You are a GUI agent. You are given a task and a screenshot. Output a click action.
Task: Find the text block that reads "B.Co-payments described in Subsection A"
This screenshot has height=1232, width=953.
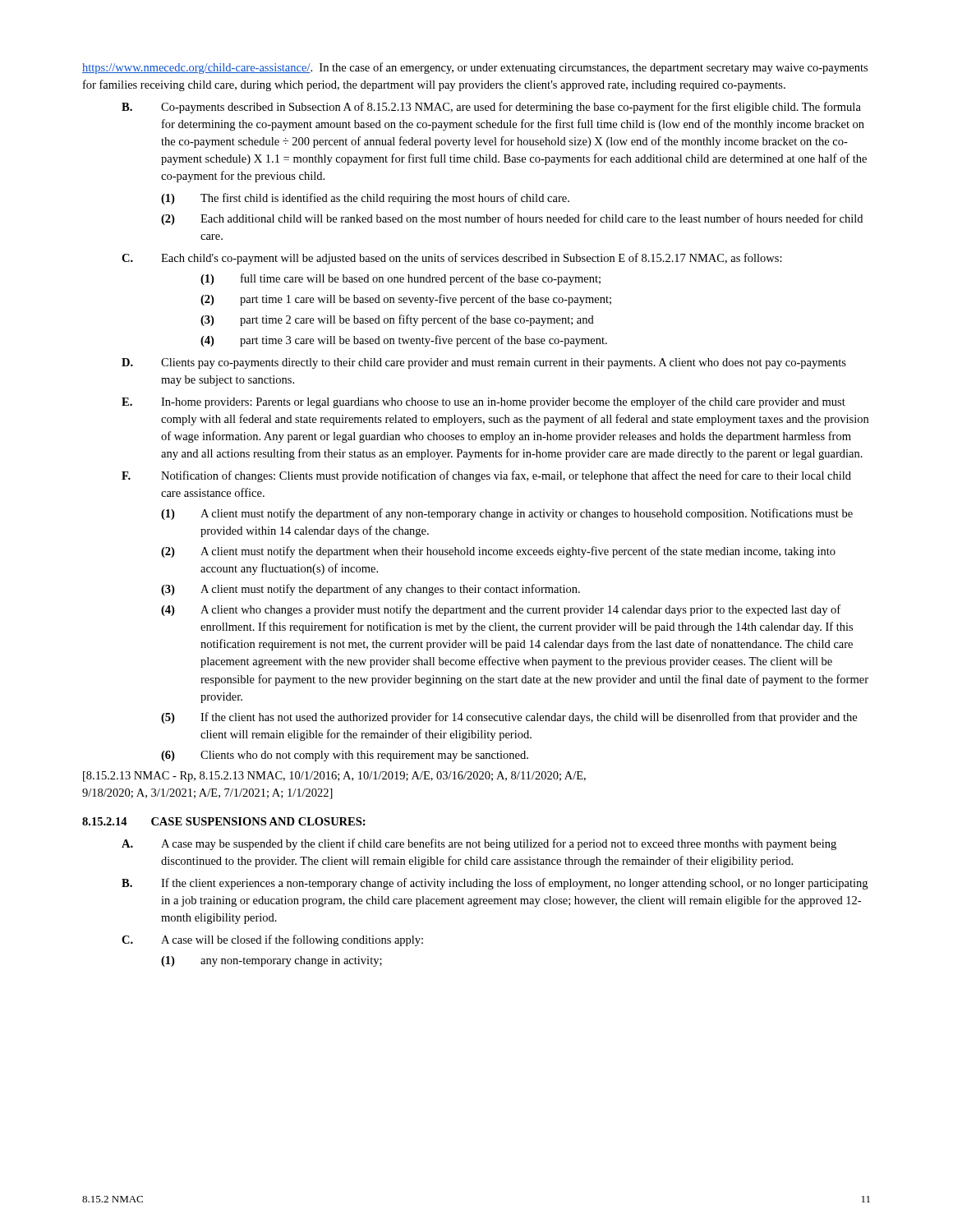click(496, 142)
